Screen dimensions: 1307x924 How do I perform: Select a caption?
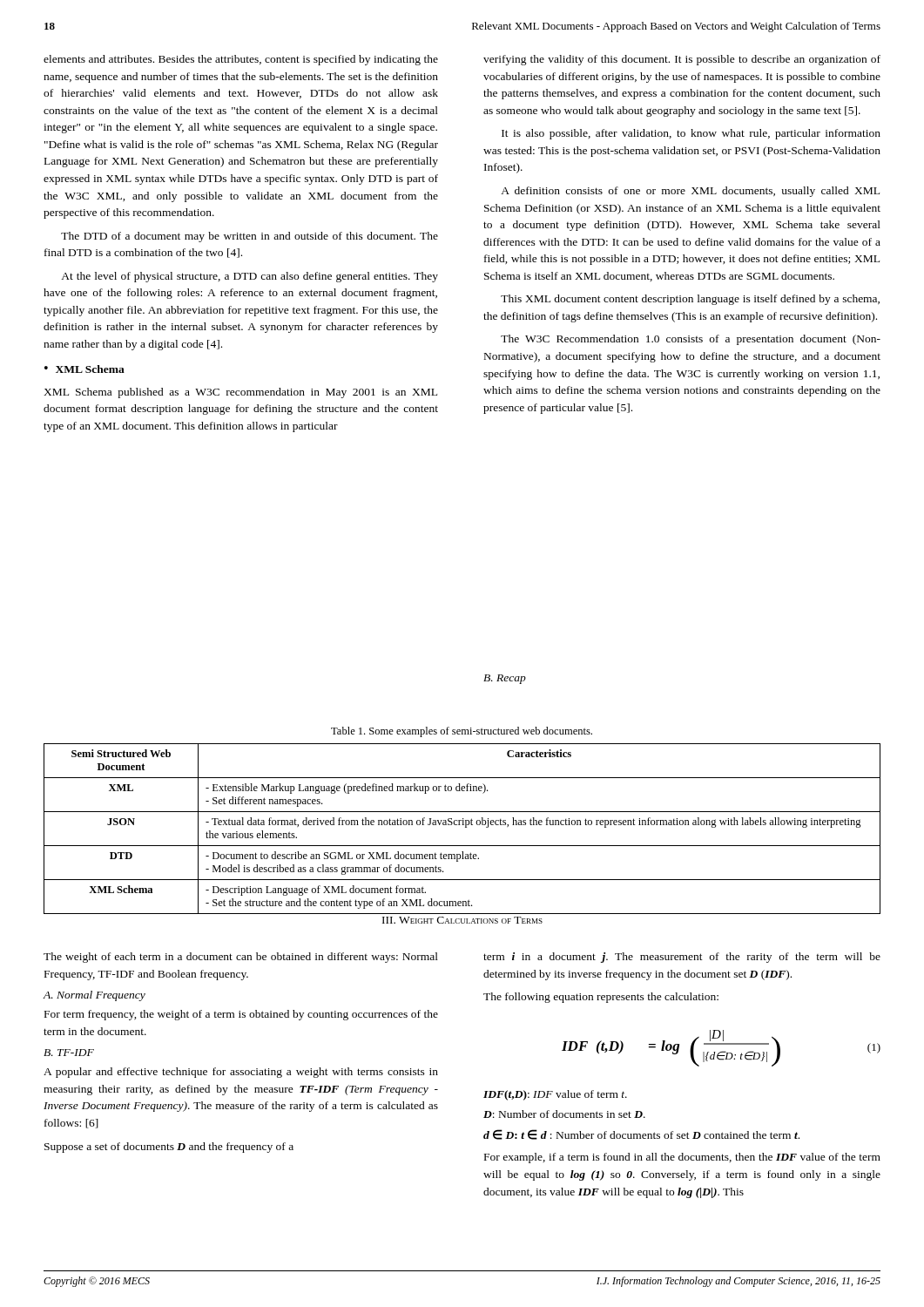tap(462, 731)
